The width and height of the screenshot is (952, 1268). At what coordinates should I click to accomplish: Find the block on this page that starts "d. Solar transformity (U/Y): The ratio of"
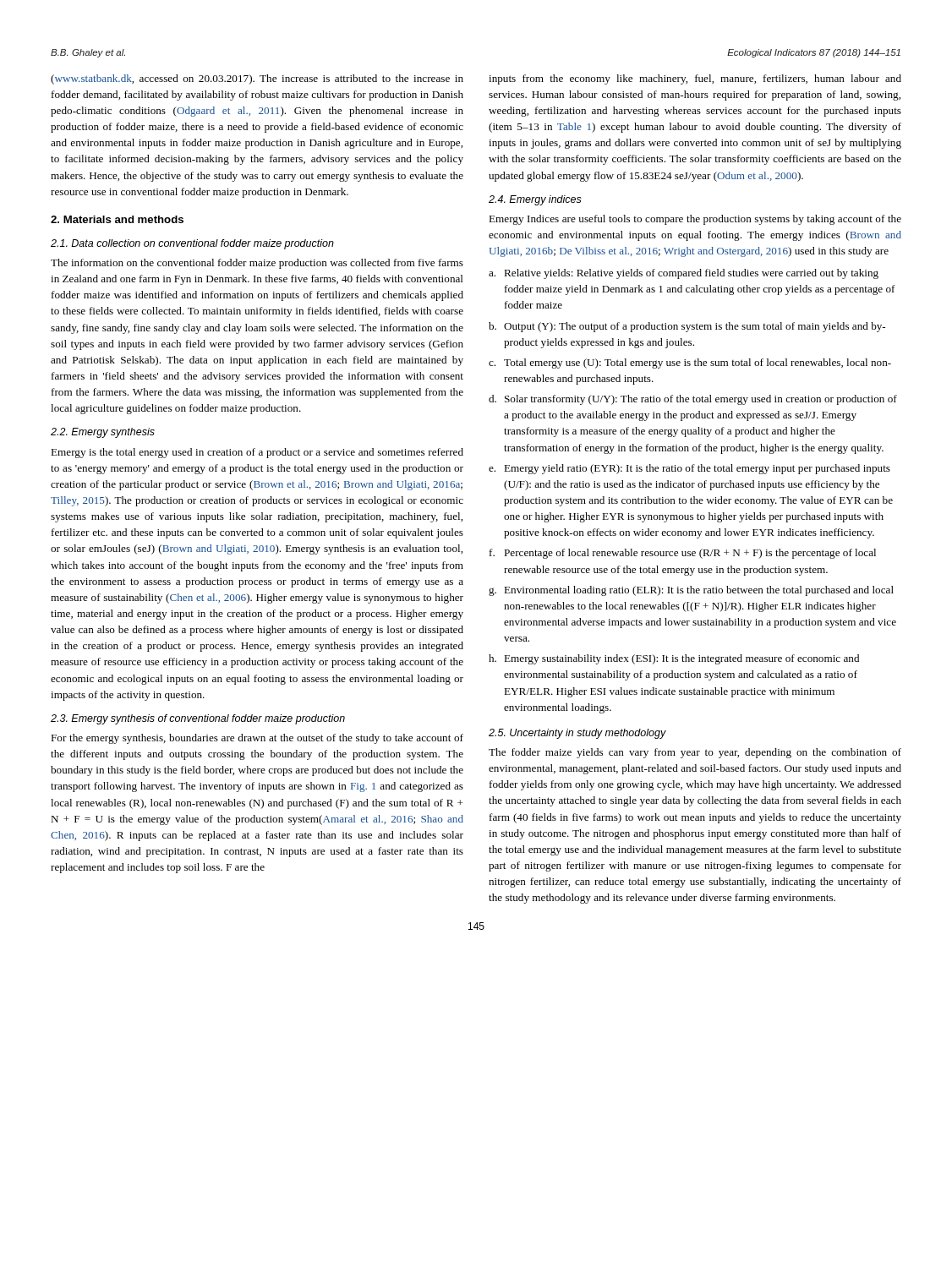695,423
